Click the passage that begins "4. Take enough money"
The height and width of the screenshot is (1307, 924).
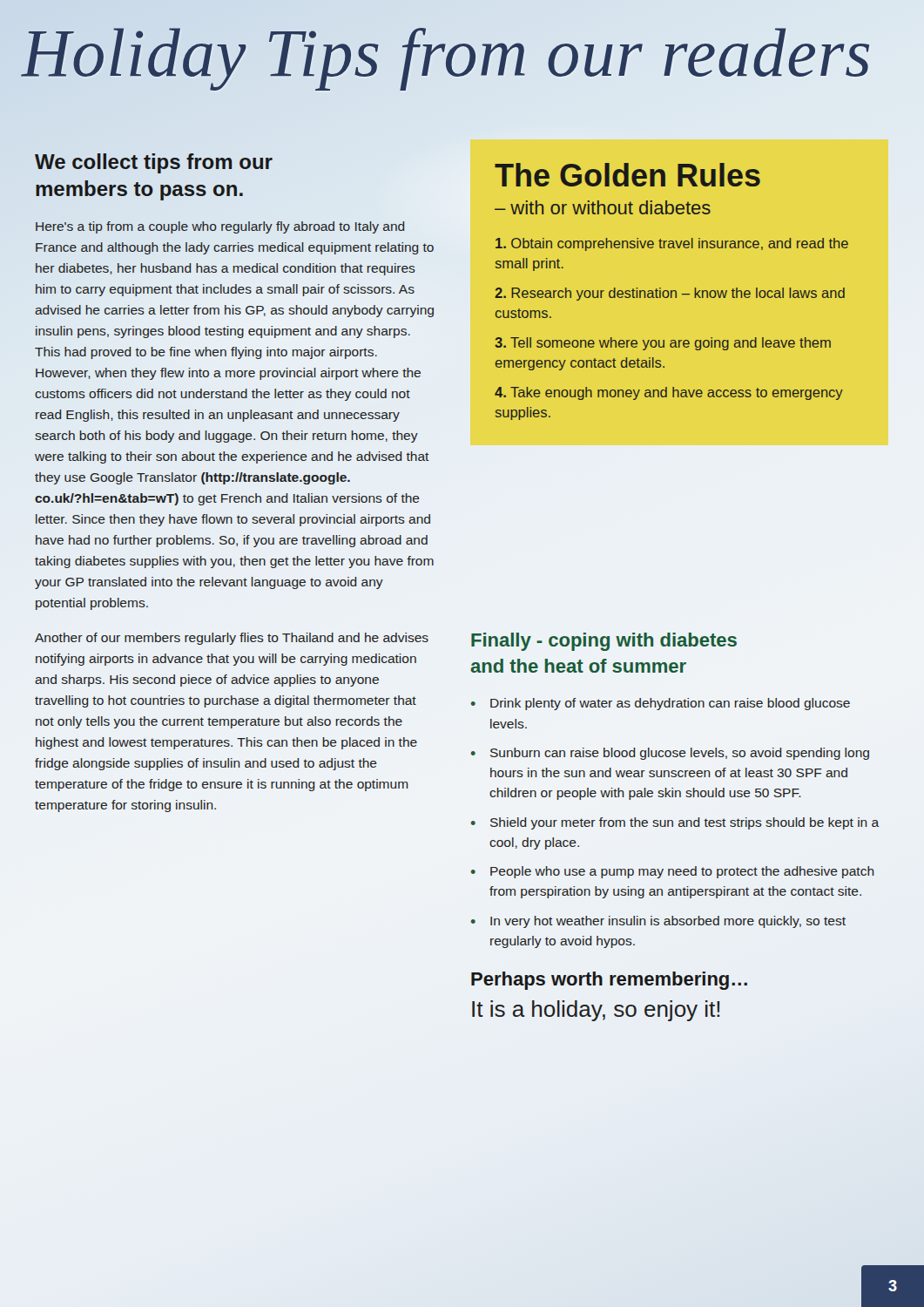pyautogui.click(x=669, y=402)
